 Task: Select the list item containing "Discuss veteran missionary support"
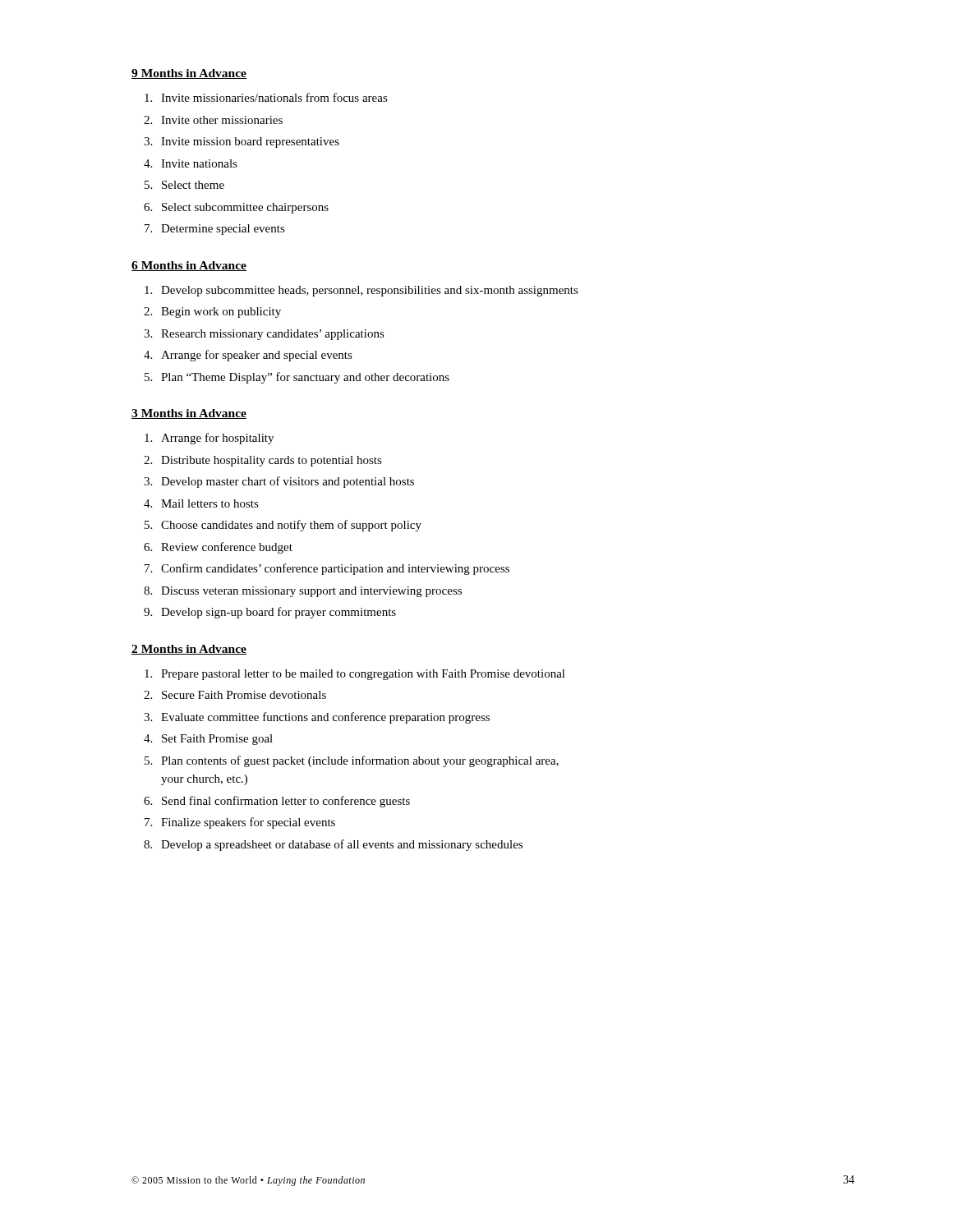click(312, 590)
